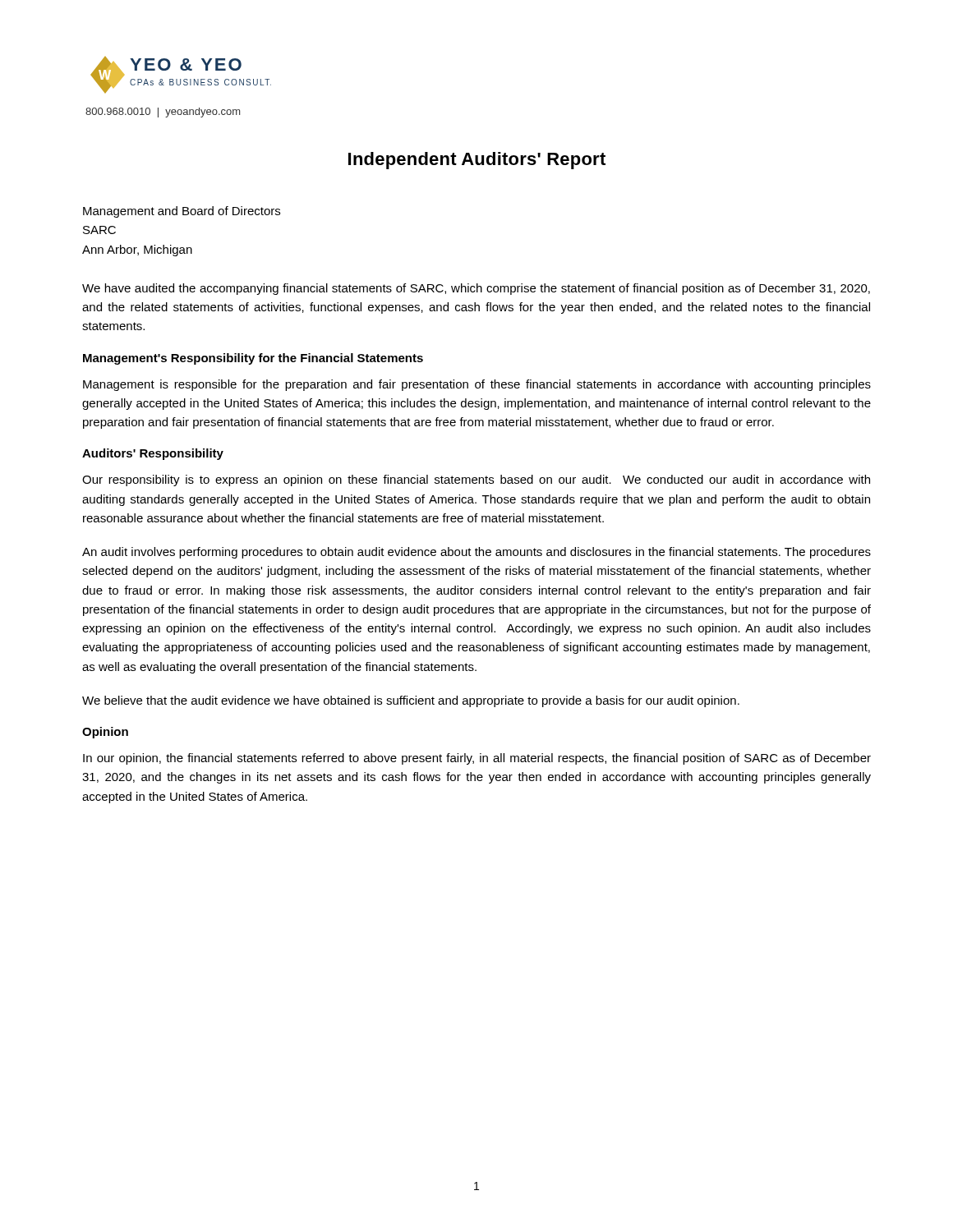Locate the text block containing "An audit involves performing procedures to obtain"
This screenshot has height=1232, width=953.
[x=476, y=609]
